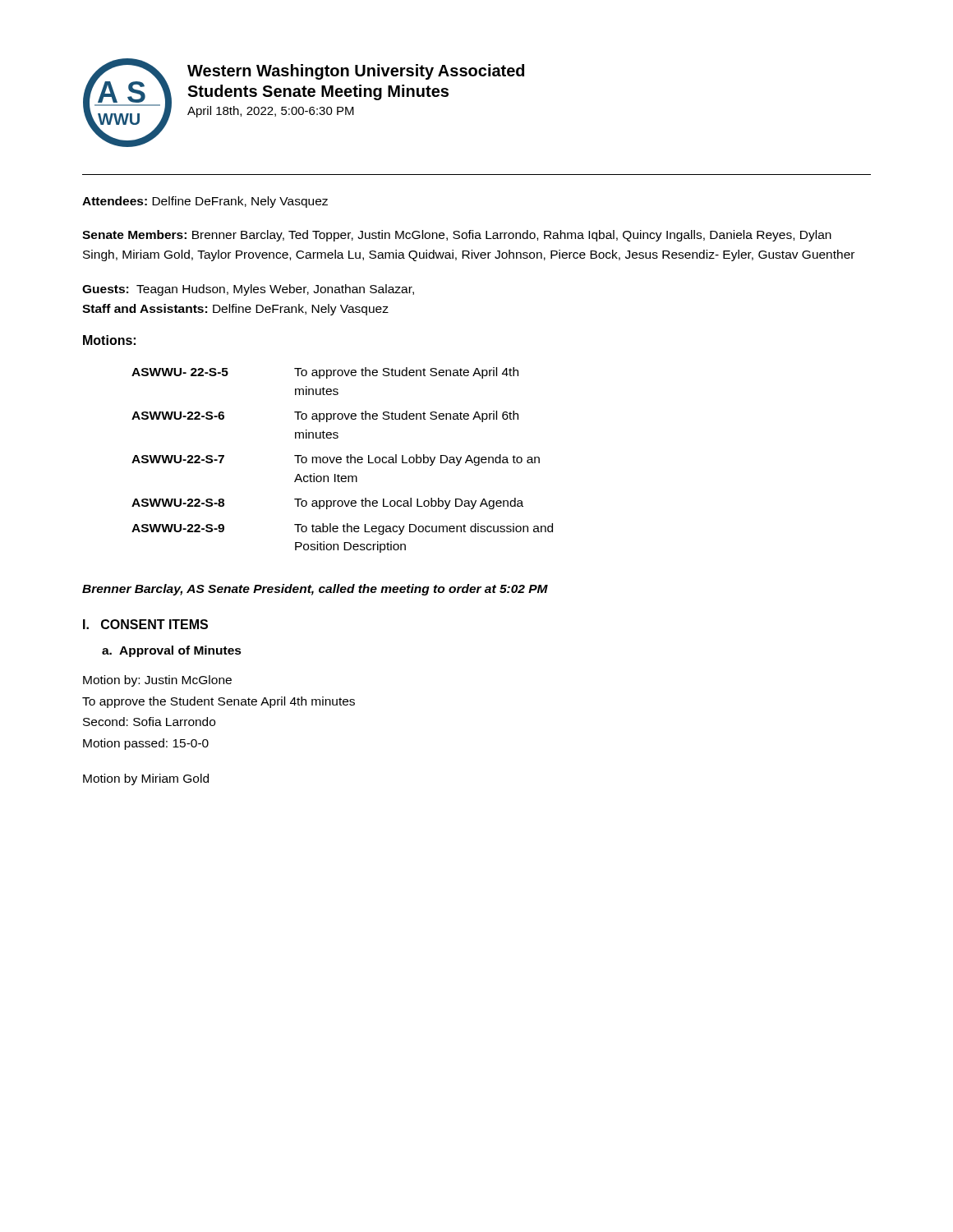Locate the section header that says "I. CONSENT ITEMS"
Image resolution: width=953 pixels, height=1232 pixels.
click(145, 624)
